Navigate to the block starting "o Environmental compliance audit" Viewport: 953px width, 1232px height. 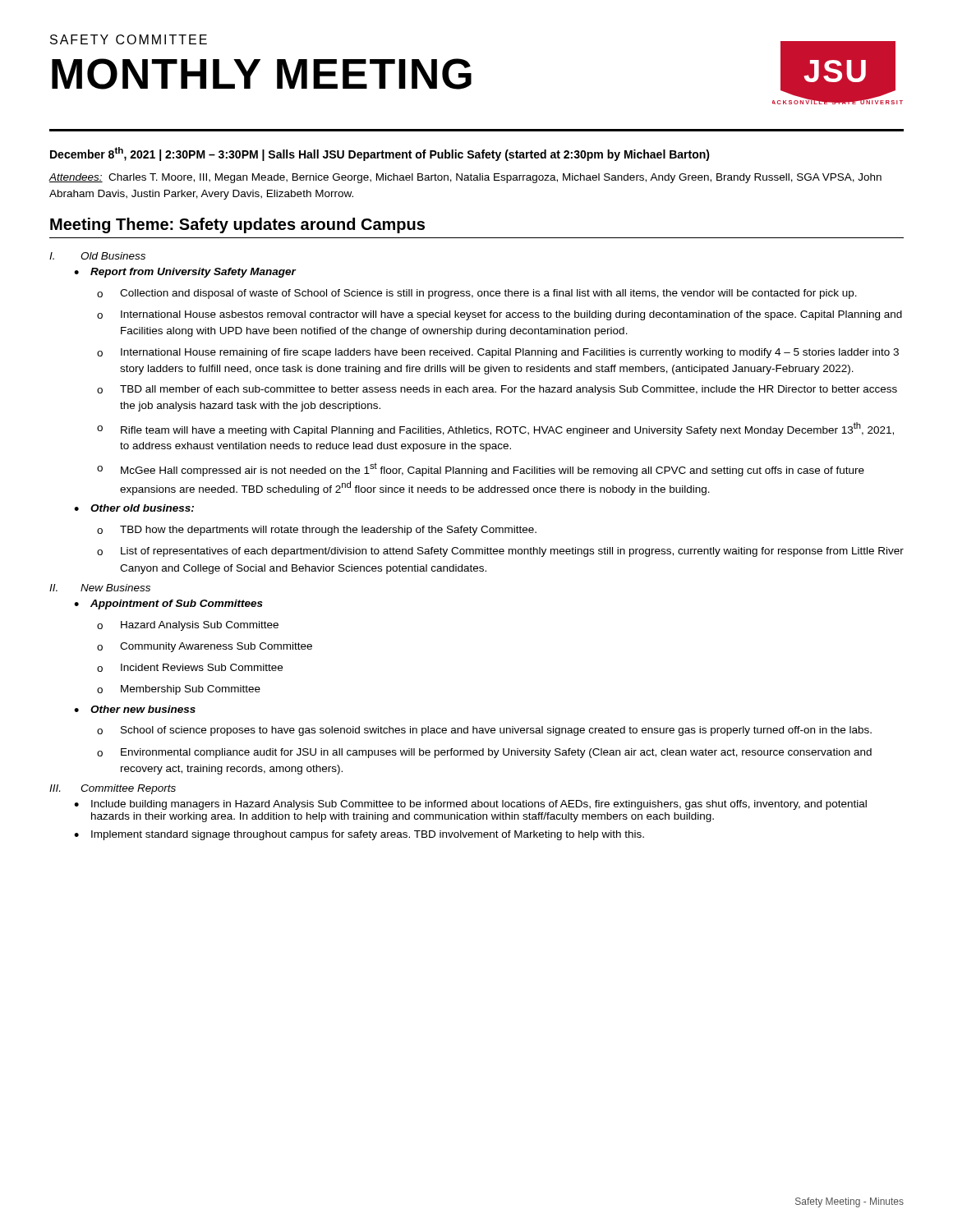[x=500, y=760]
